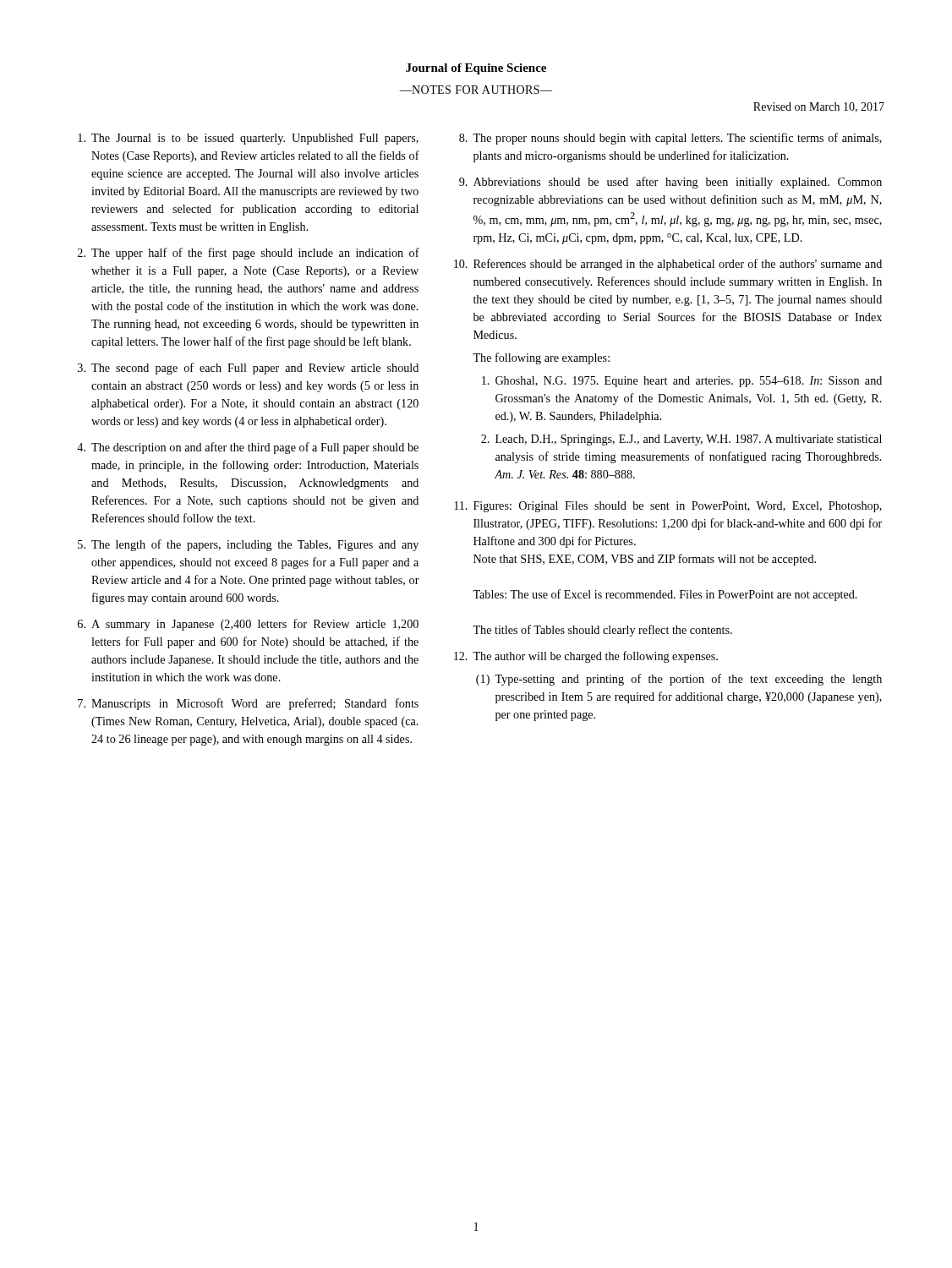Click on the passage starting "The Journal is to"

[243, 183]
